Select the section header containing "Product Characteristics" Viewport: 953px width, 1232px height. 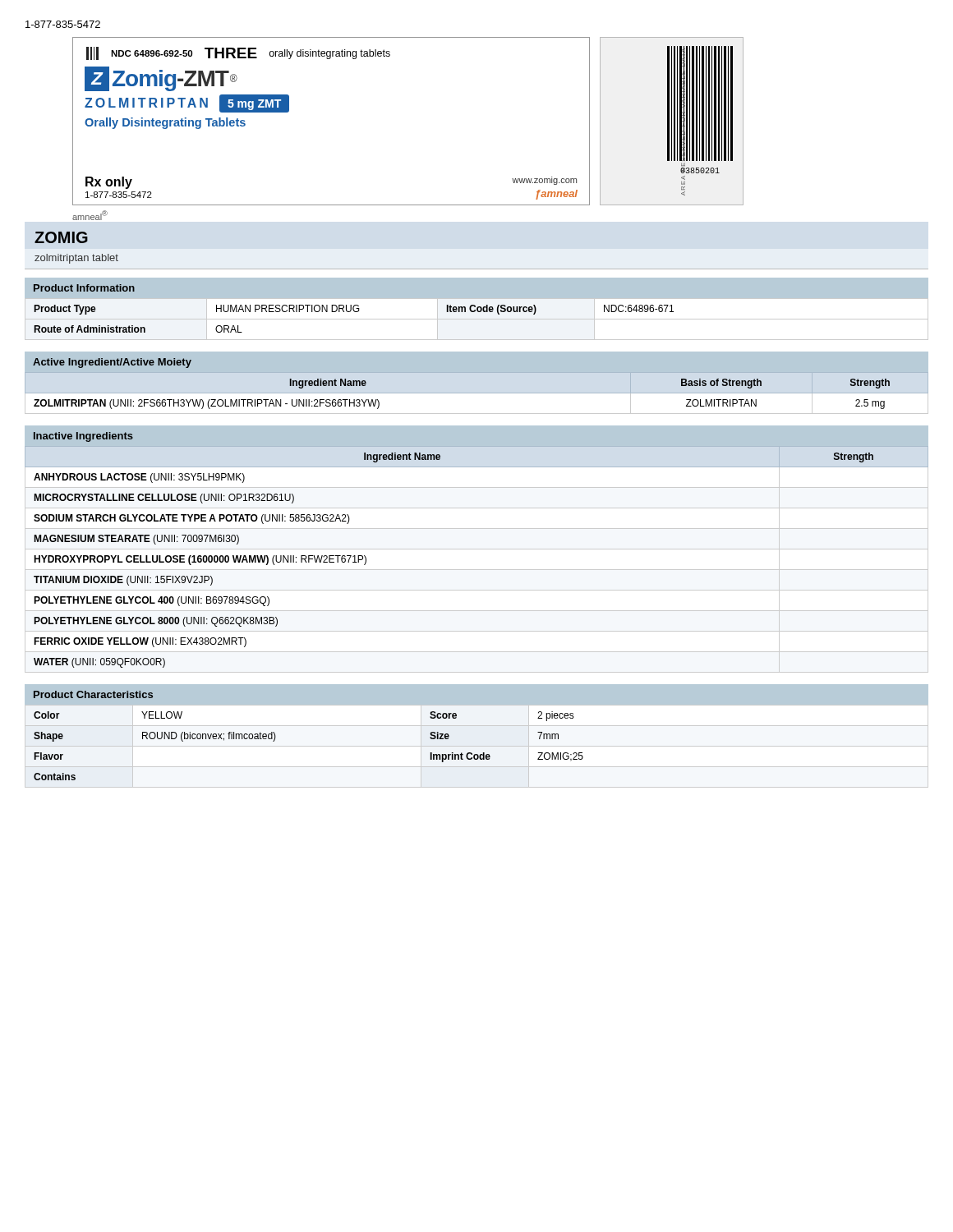pos(93,694)
